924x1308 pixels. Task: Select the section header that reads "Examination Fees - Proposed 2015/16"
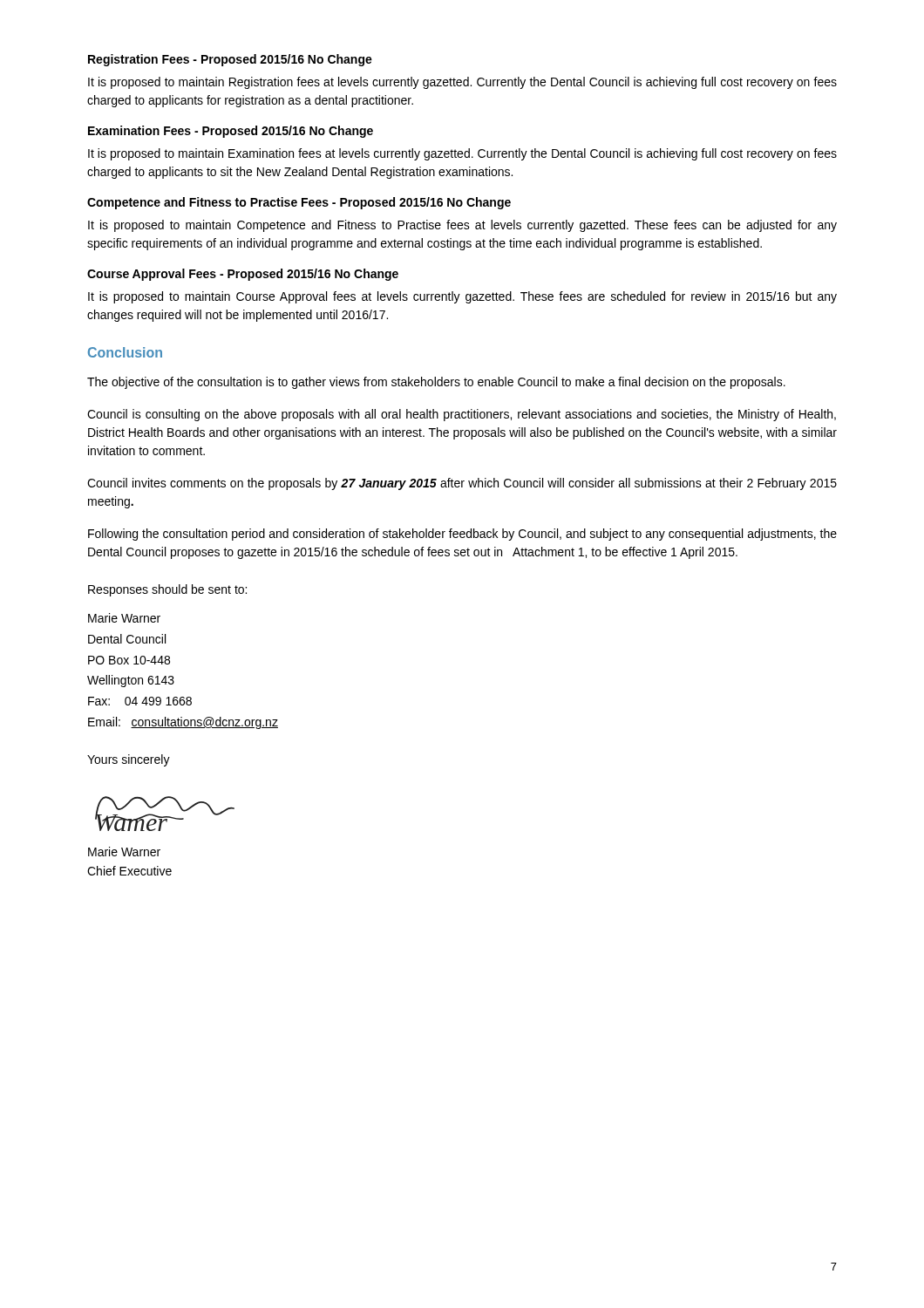(230, 131)
